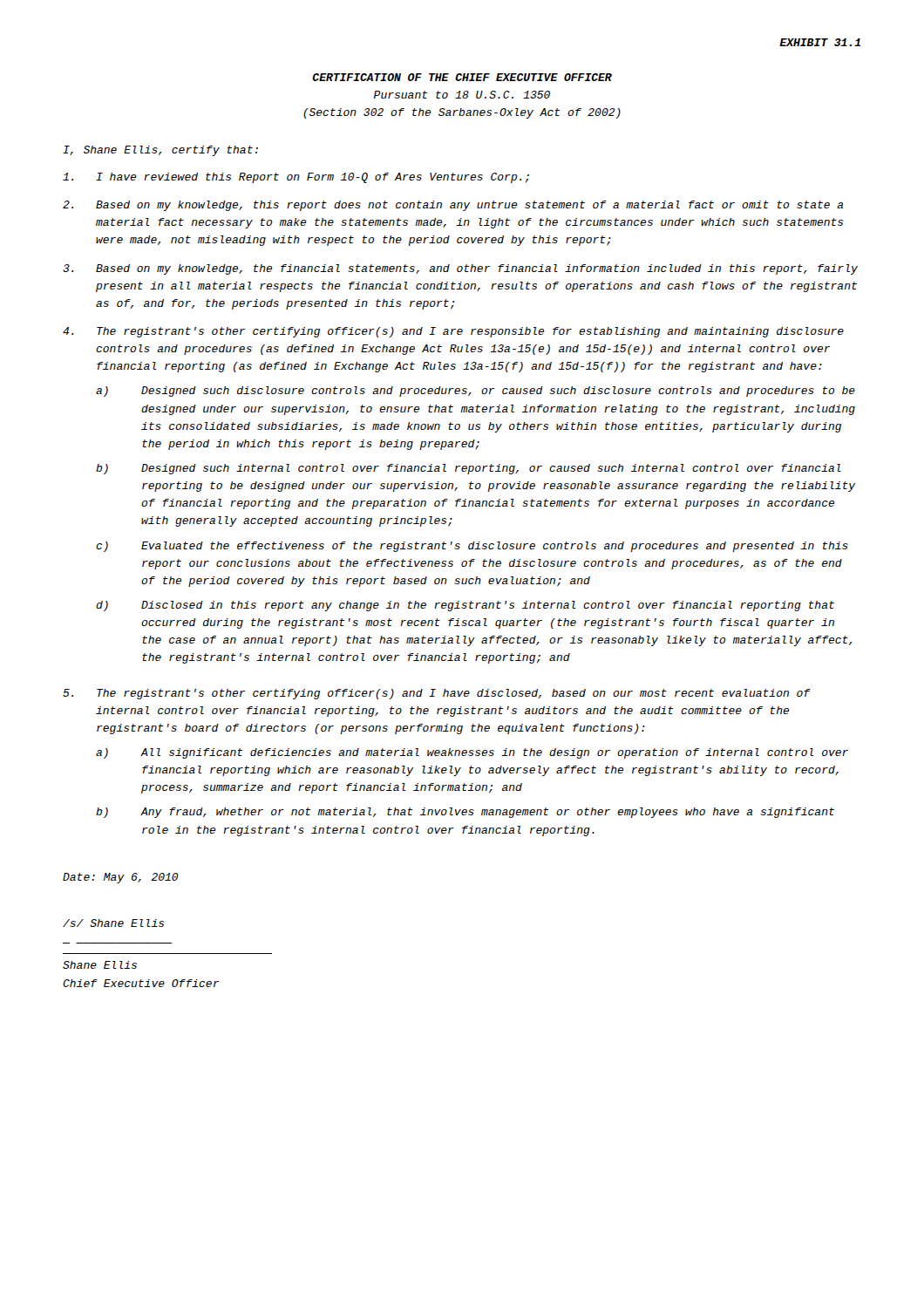
Task: Click the passage that begins "/s/ Shane Ellis"
Action: click(167, 954)
